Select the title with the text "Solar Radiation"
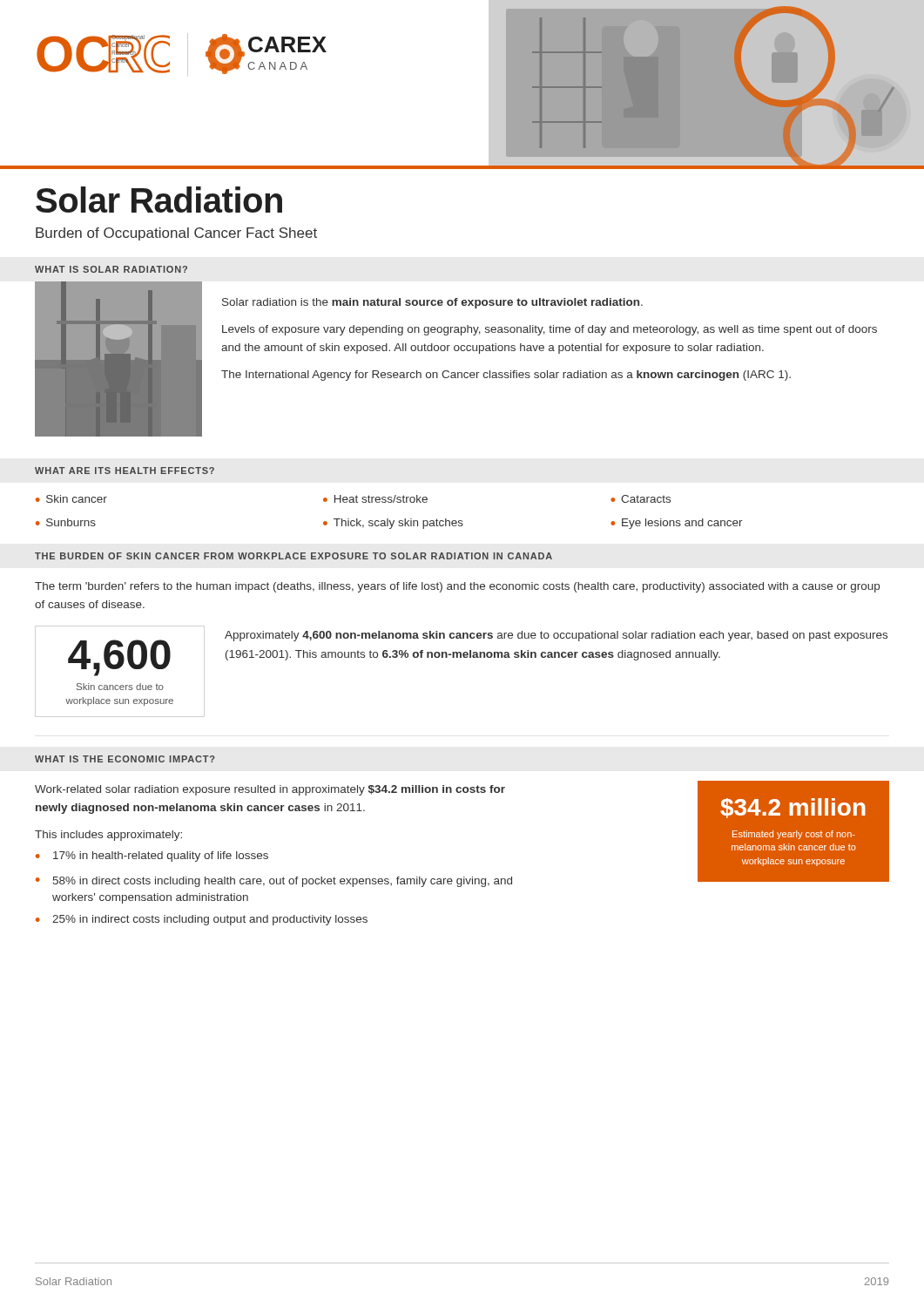Viewport: 924px width, 1307px height. (x=159, y=200)
